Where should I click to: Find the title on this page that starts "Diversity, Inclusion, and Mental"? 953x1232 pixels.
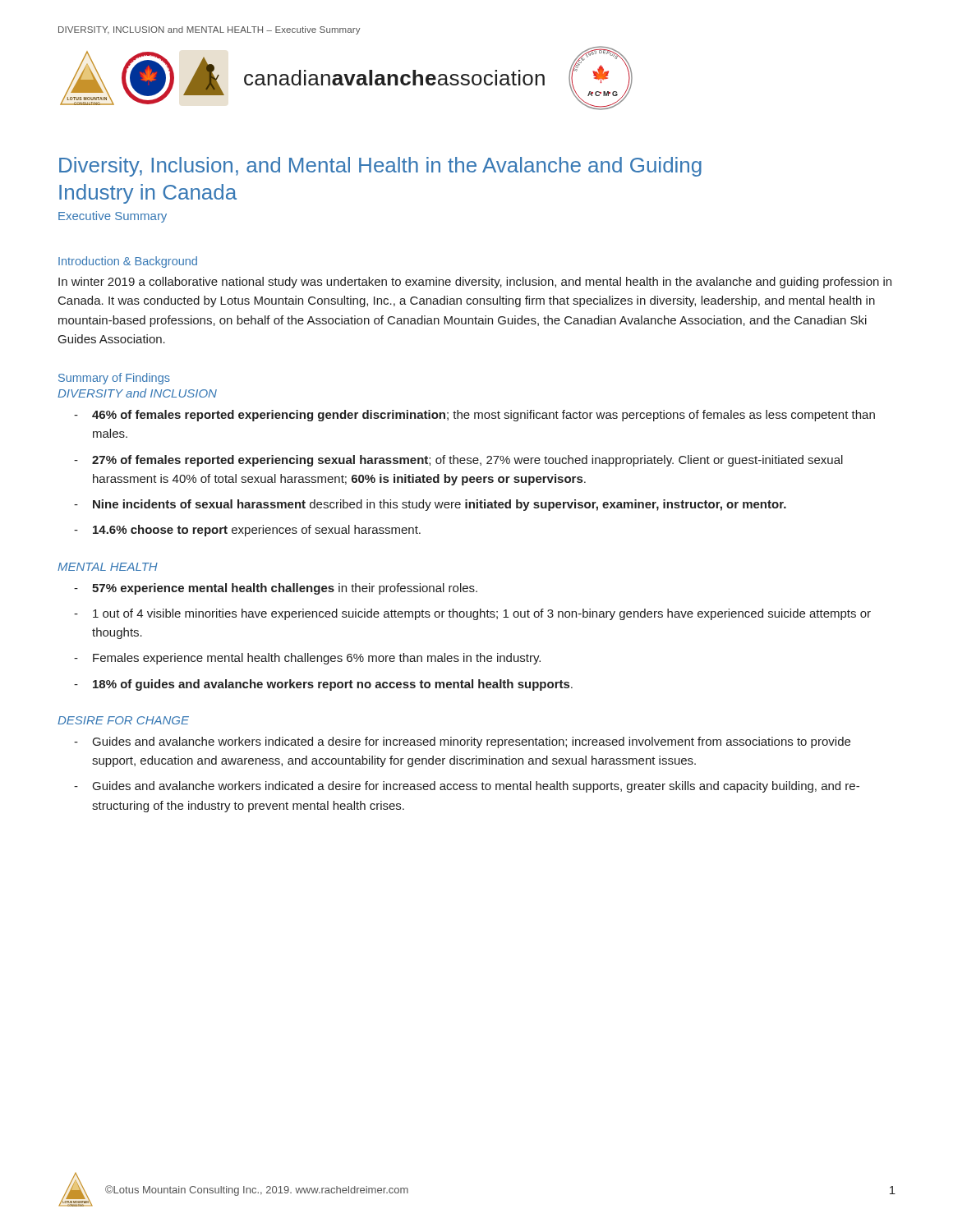(x=380, y=178)
